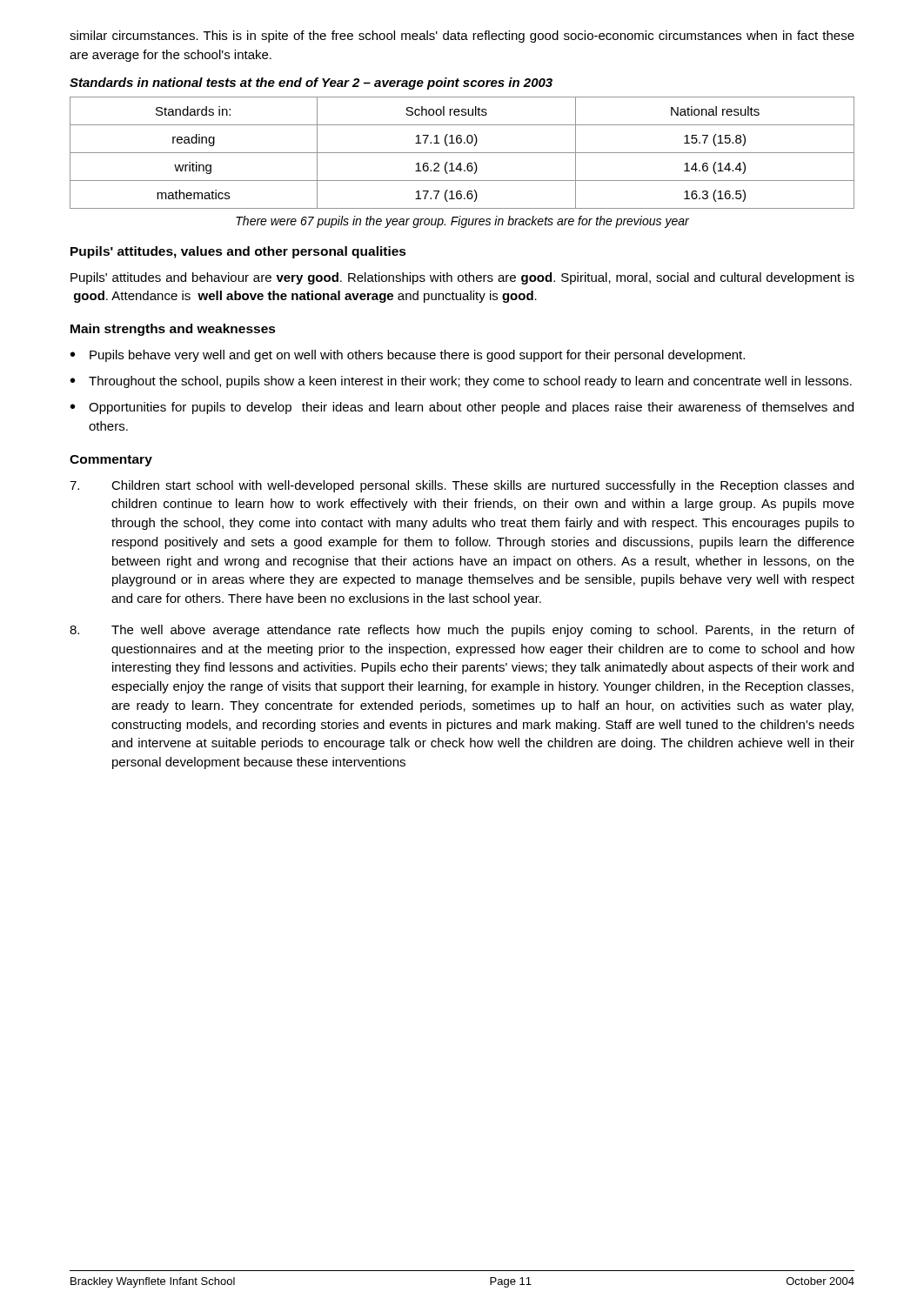Screen dimensions: 1305x924
Task: Find the region starting "• Pupils behave very"
Action: [462, 355]
